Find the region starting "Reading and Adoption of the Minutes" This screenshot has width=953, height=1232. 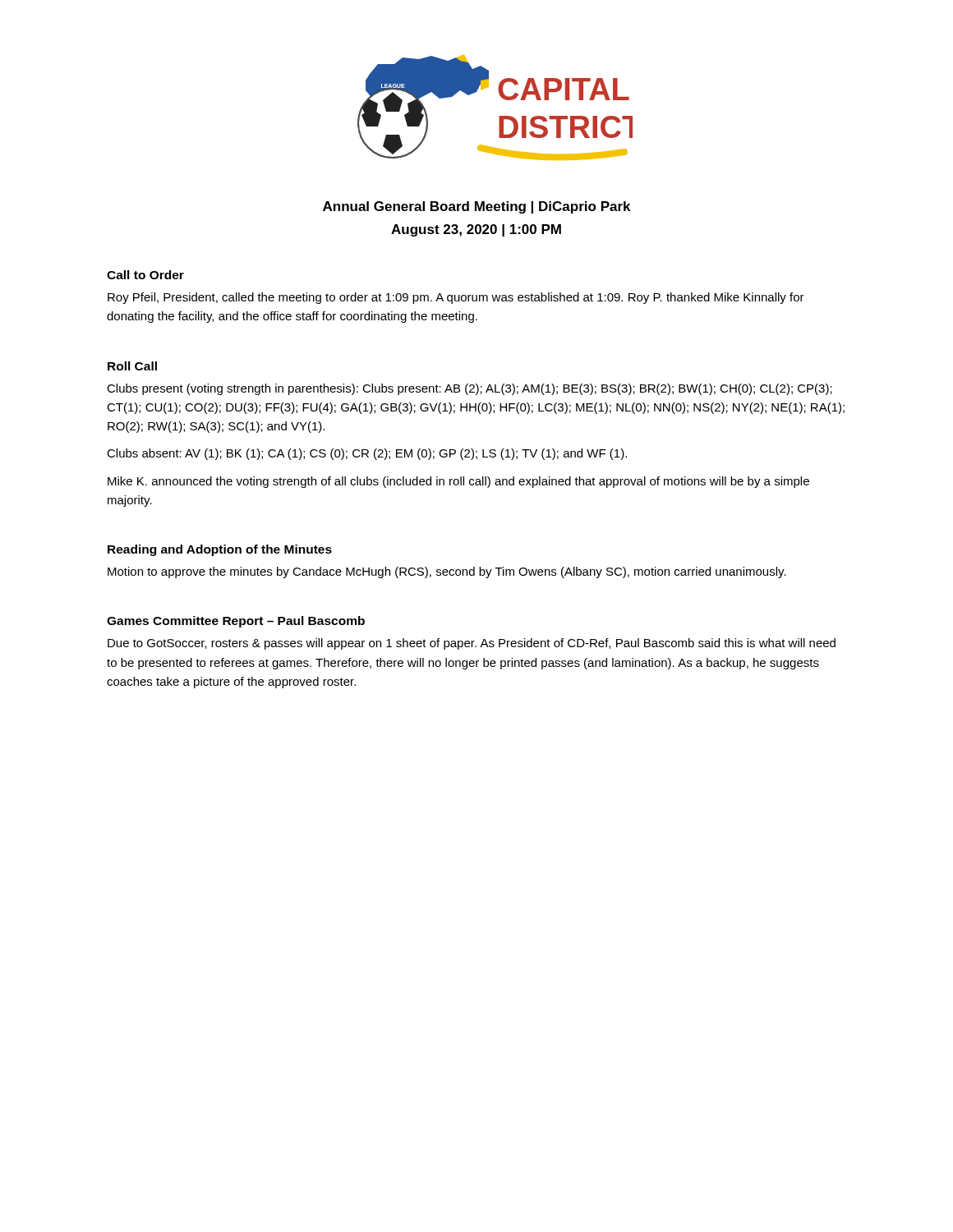tap(219, 549)
